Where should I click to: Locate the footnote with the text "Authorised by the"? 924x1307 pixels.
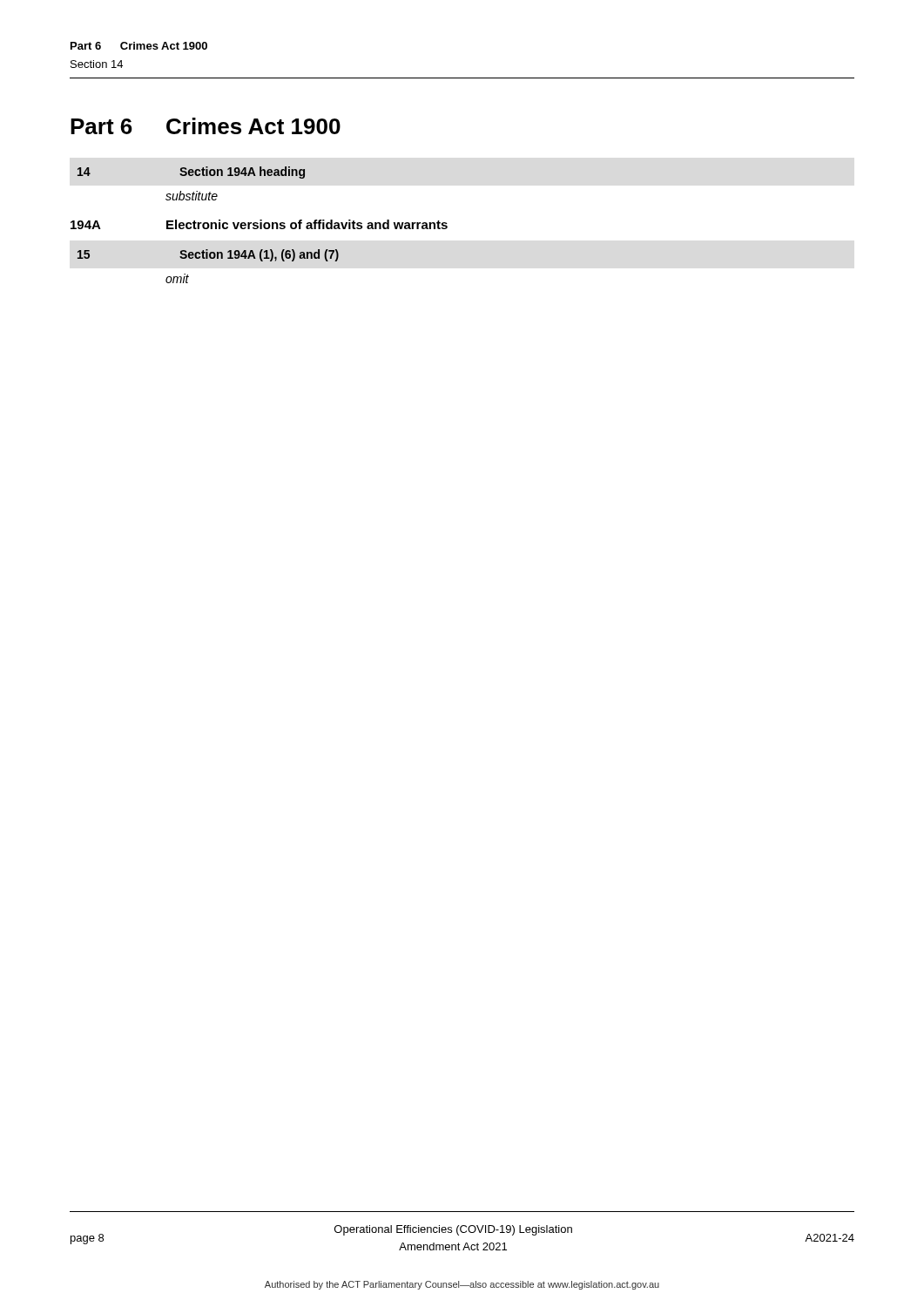pyautogui.click(x=462, y=1284)
